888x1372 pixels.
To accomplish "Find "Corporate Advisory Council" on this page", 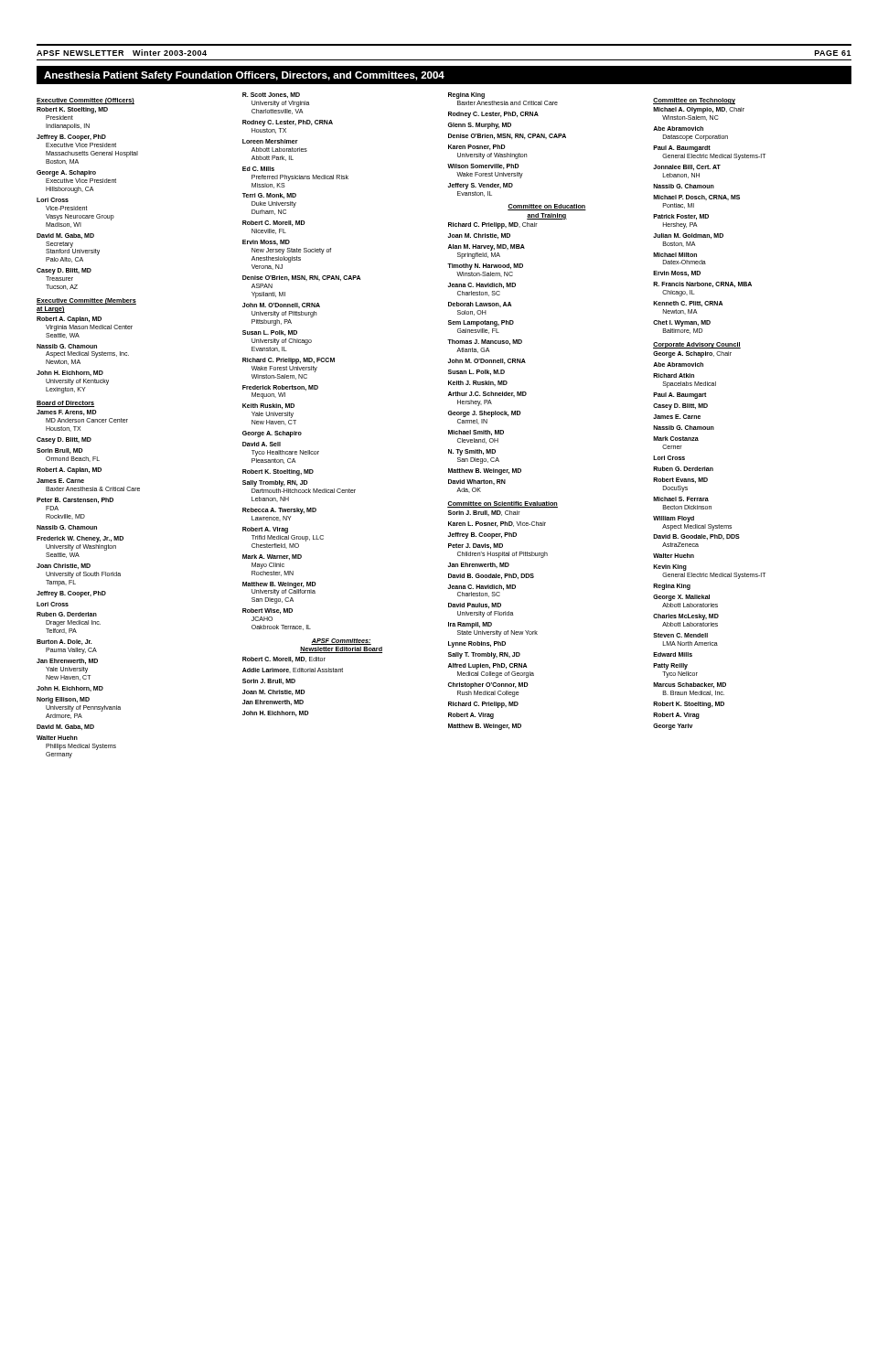I will click(697, 345).
